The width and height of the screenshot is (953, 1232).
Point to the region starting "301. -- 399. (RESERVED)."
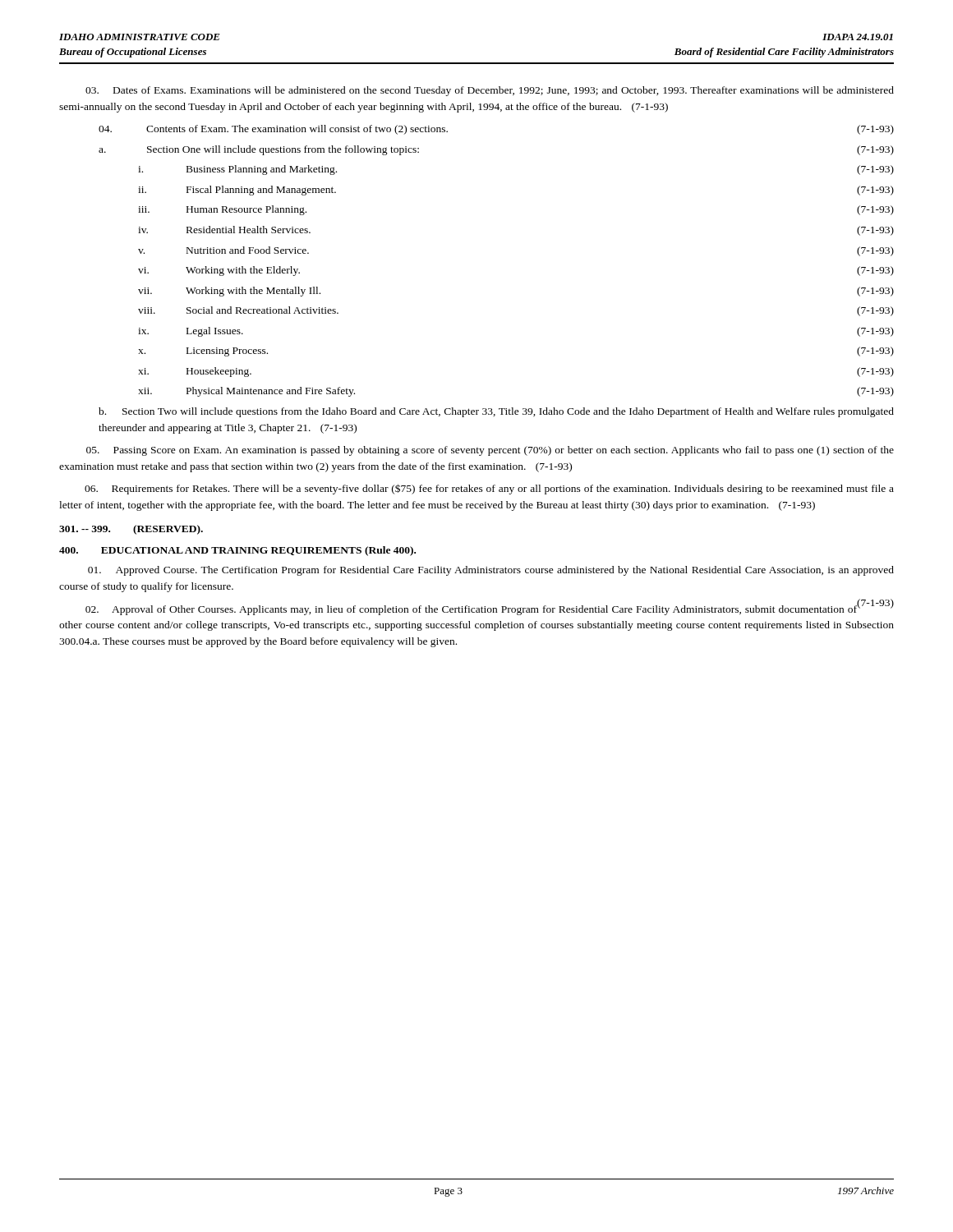pos(131,529)
